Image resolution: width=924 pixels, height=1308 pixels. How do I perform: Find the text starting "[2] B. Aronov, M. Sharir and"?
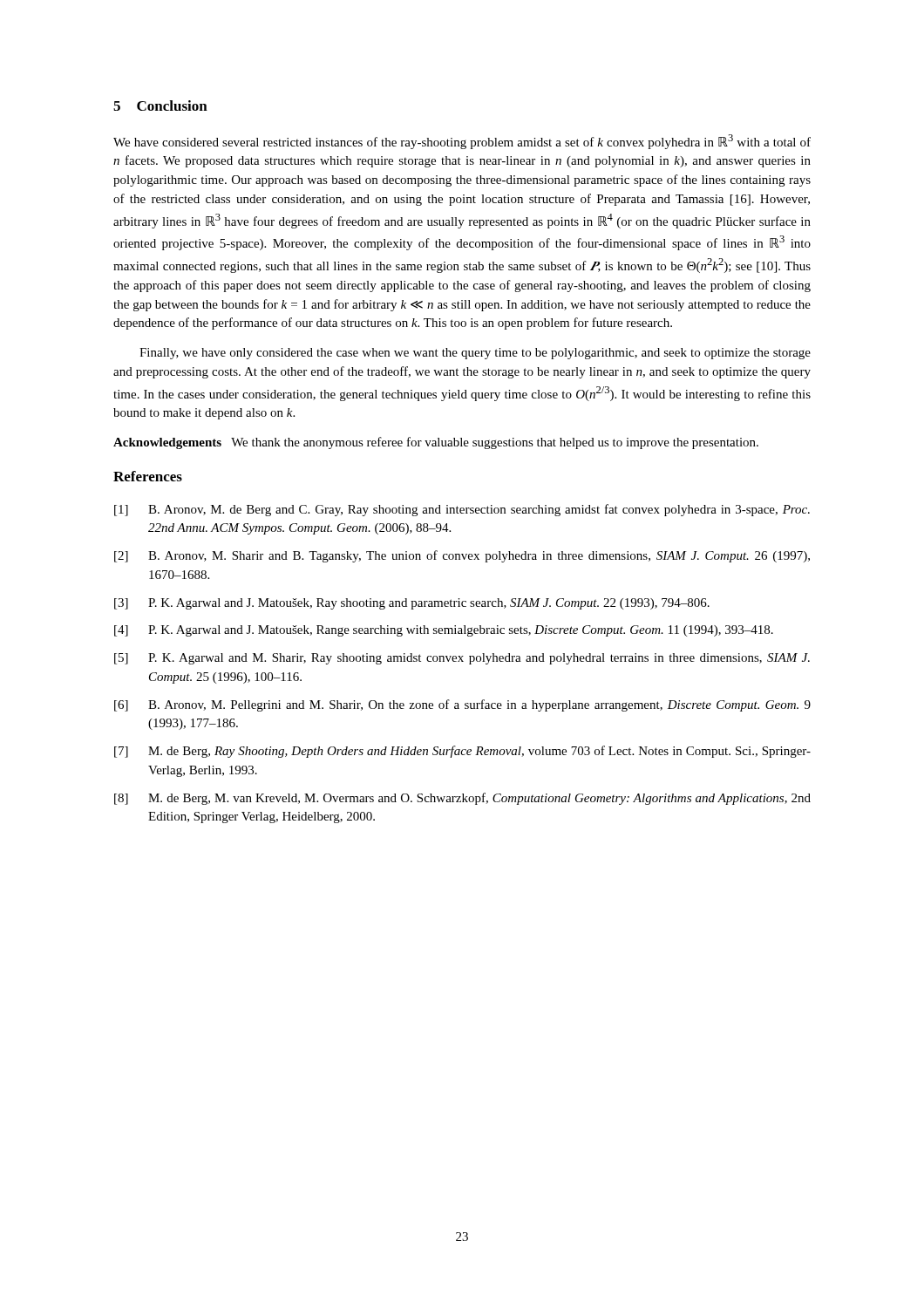(x=462, y=566)
